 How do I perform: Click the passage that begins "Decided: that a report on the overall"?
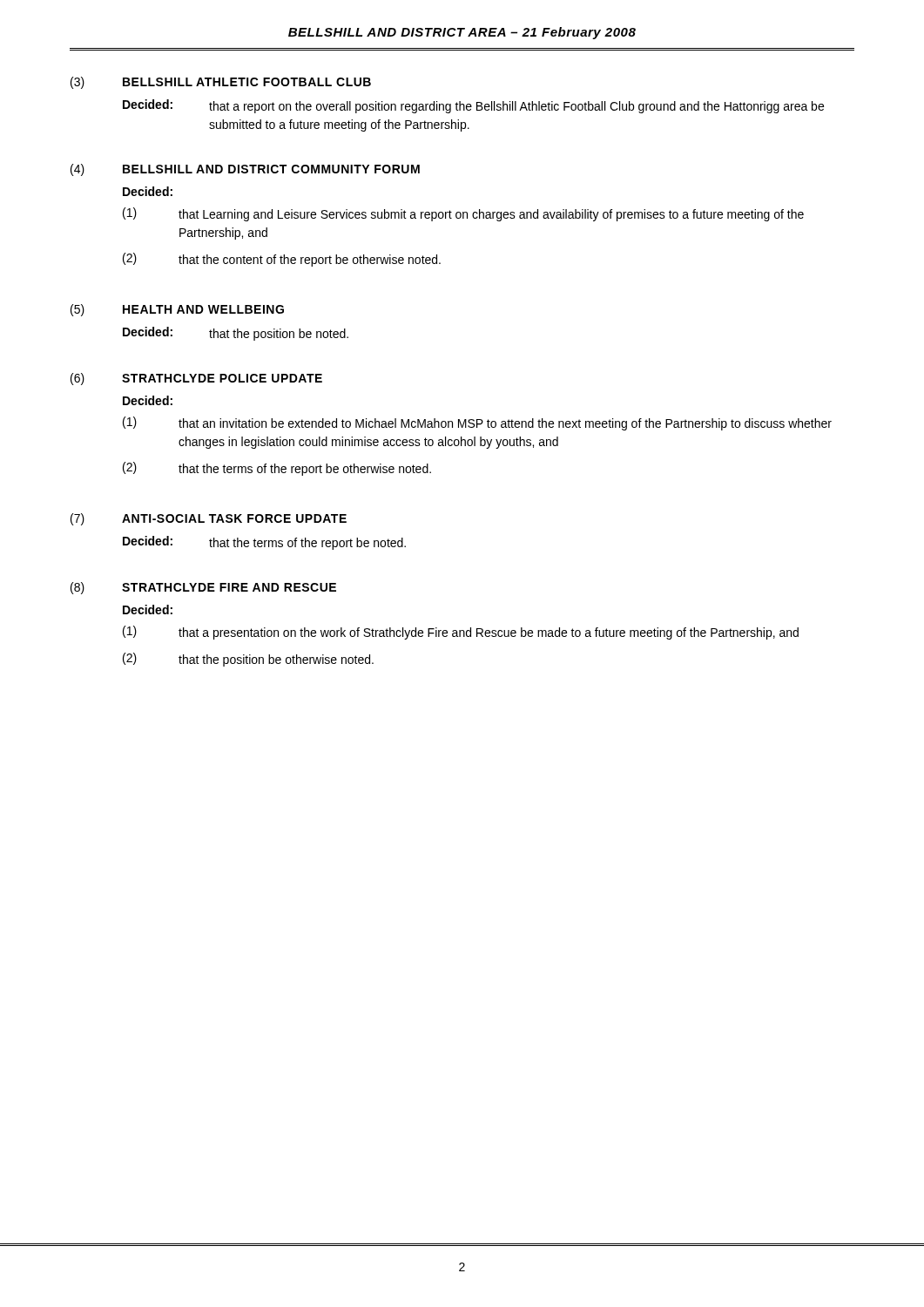point(488,116)
